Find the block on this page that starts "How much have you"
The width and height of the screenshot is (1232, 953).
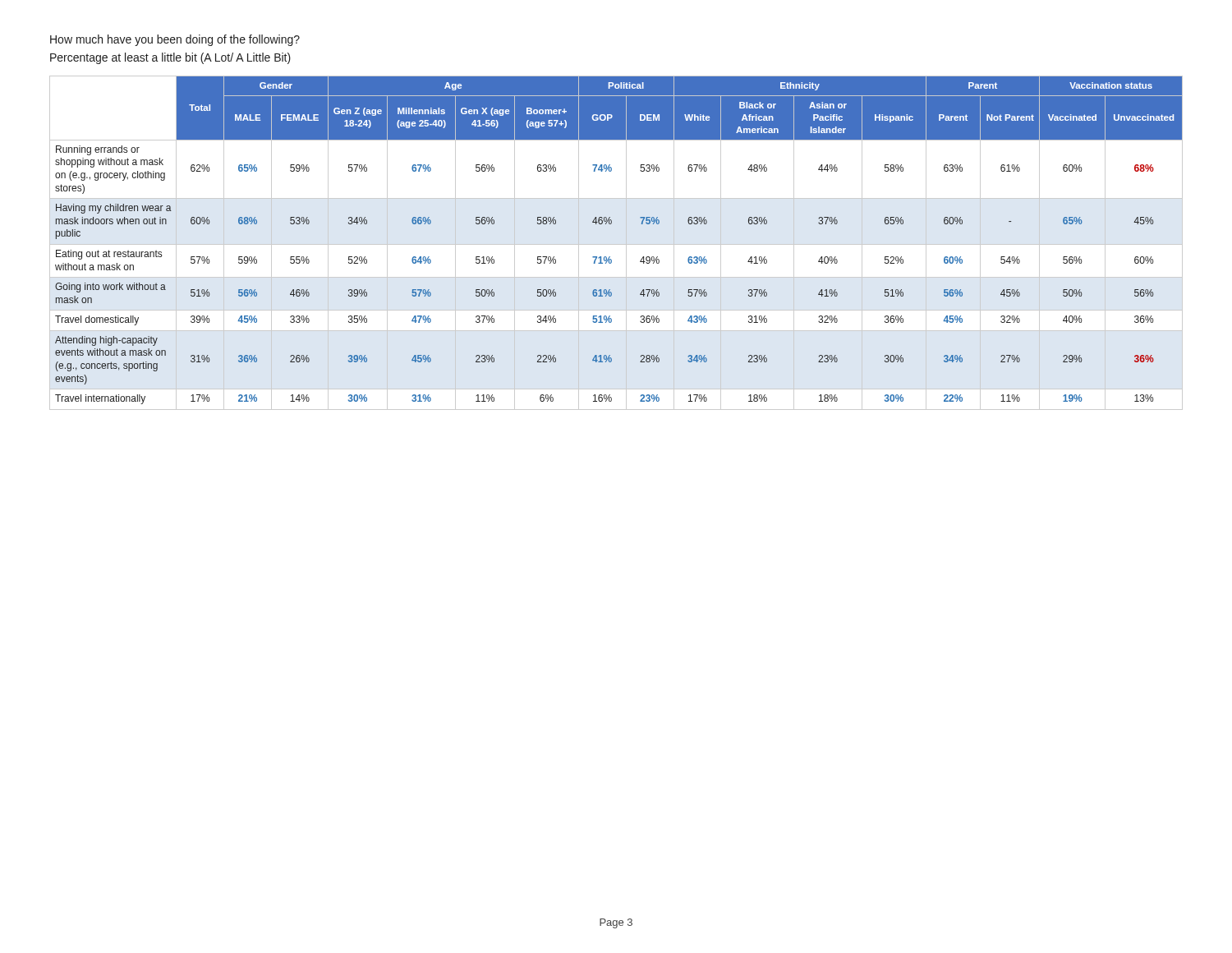click(x=175, y=39)
